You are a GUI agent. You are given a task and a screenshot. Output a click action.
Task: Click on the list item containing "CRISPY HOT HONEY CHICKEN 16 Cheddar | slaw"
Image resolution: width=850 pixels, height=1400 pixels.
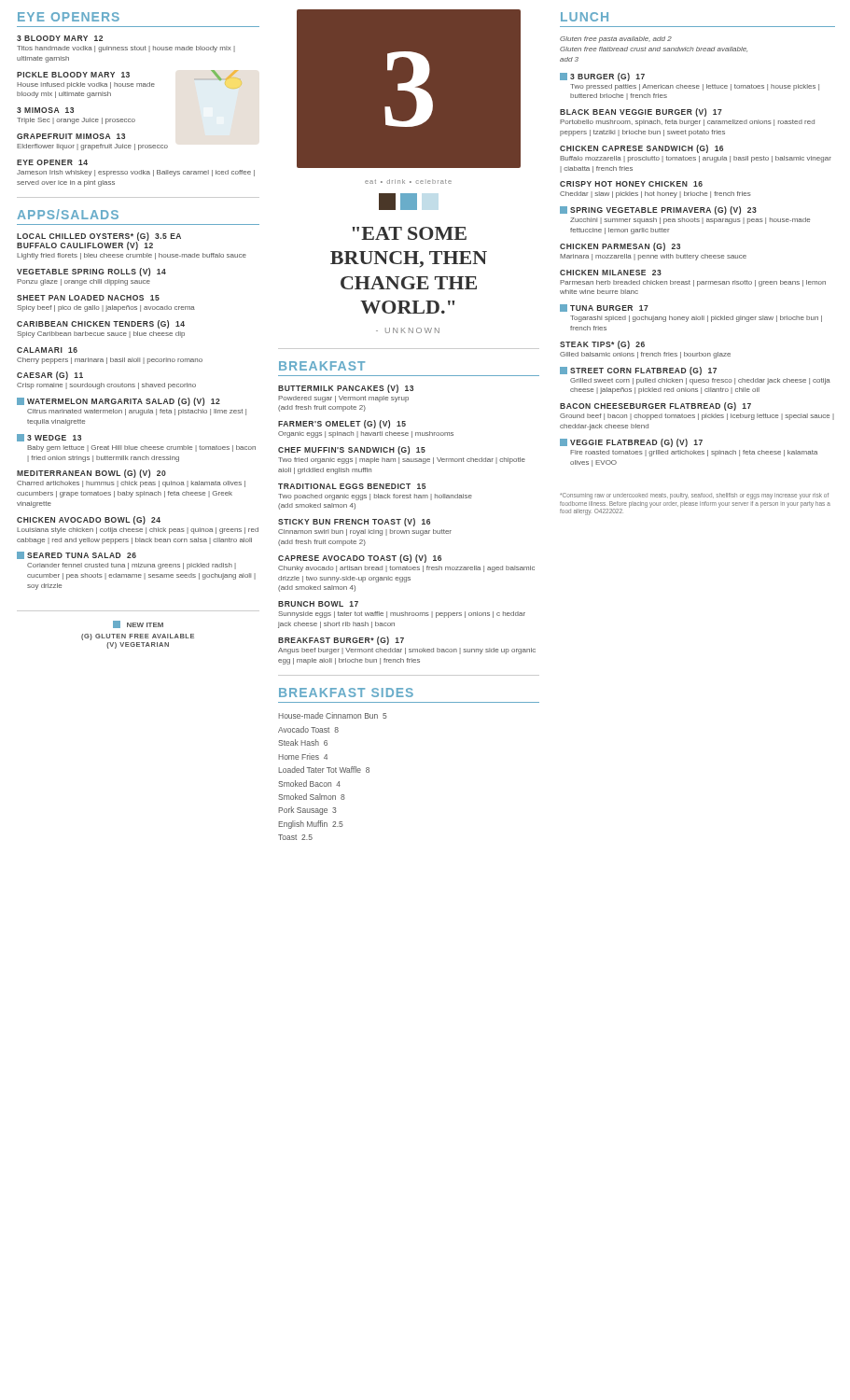[x=697, y=190]
